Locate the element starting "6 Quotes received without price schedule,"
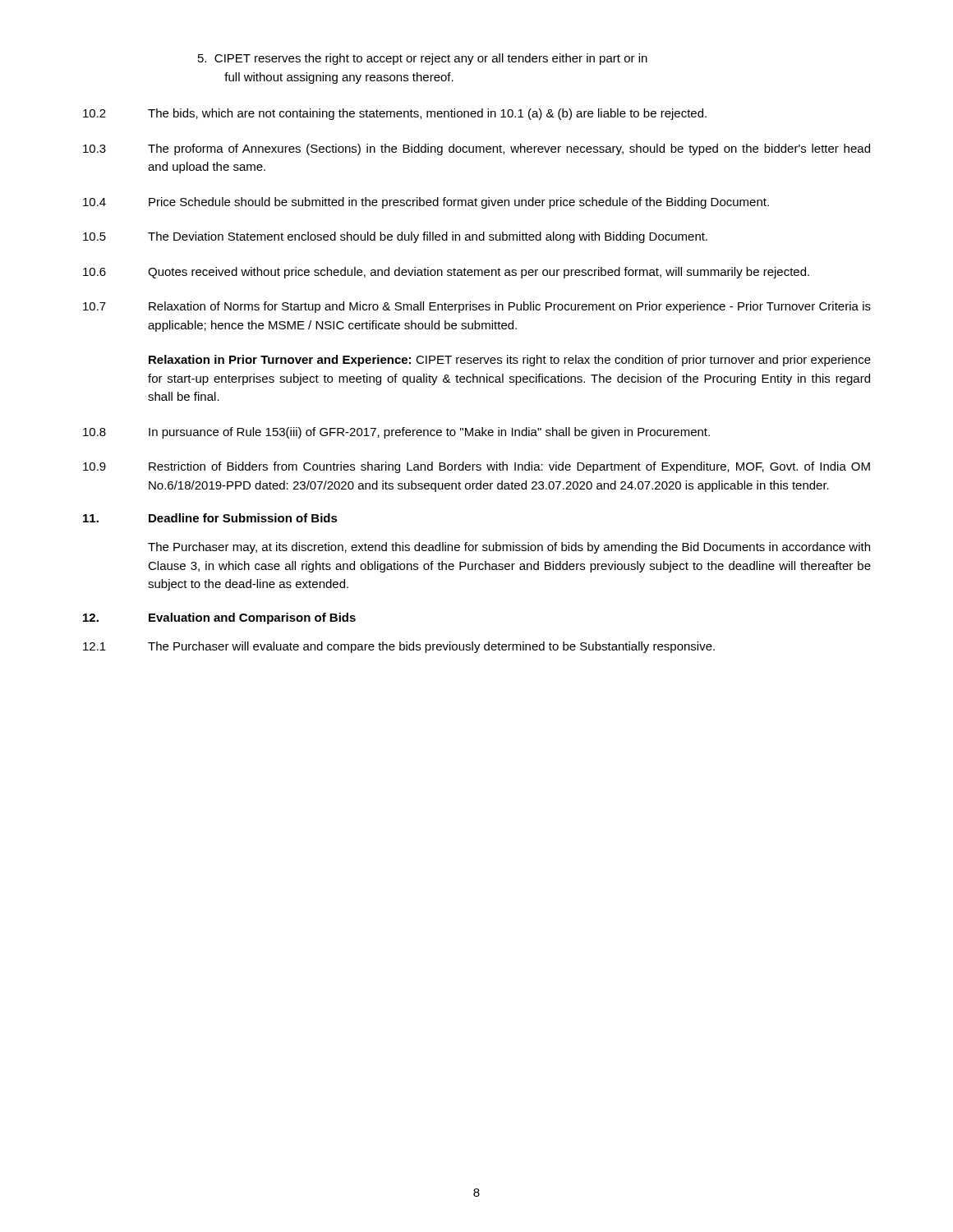 (476, 272)
